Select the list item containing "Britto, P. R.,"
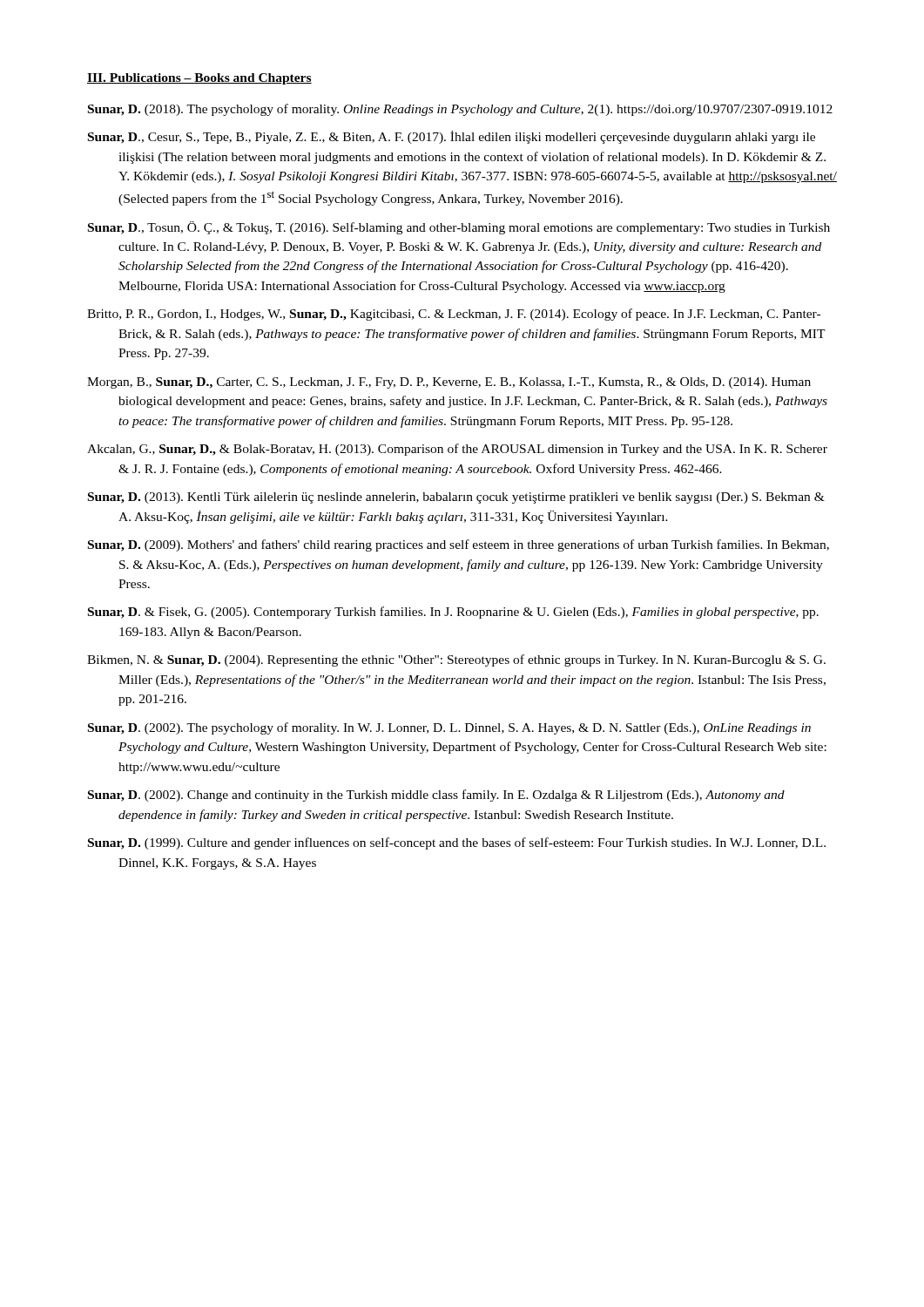The image size is (924, 1307). [x=456, y=333]
